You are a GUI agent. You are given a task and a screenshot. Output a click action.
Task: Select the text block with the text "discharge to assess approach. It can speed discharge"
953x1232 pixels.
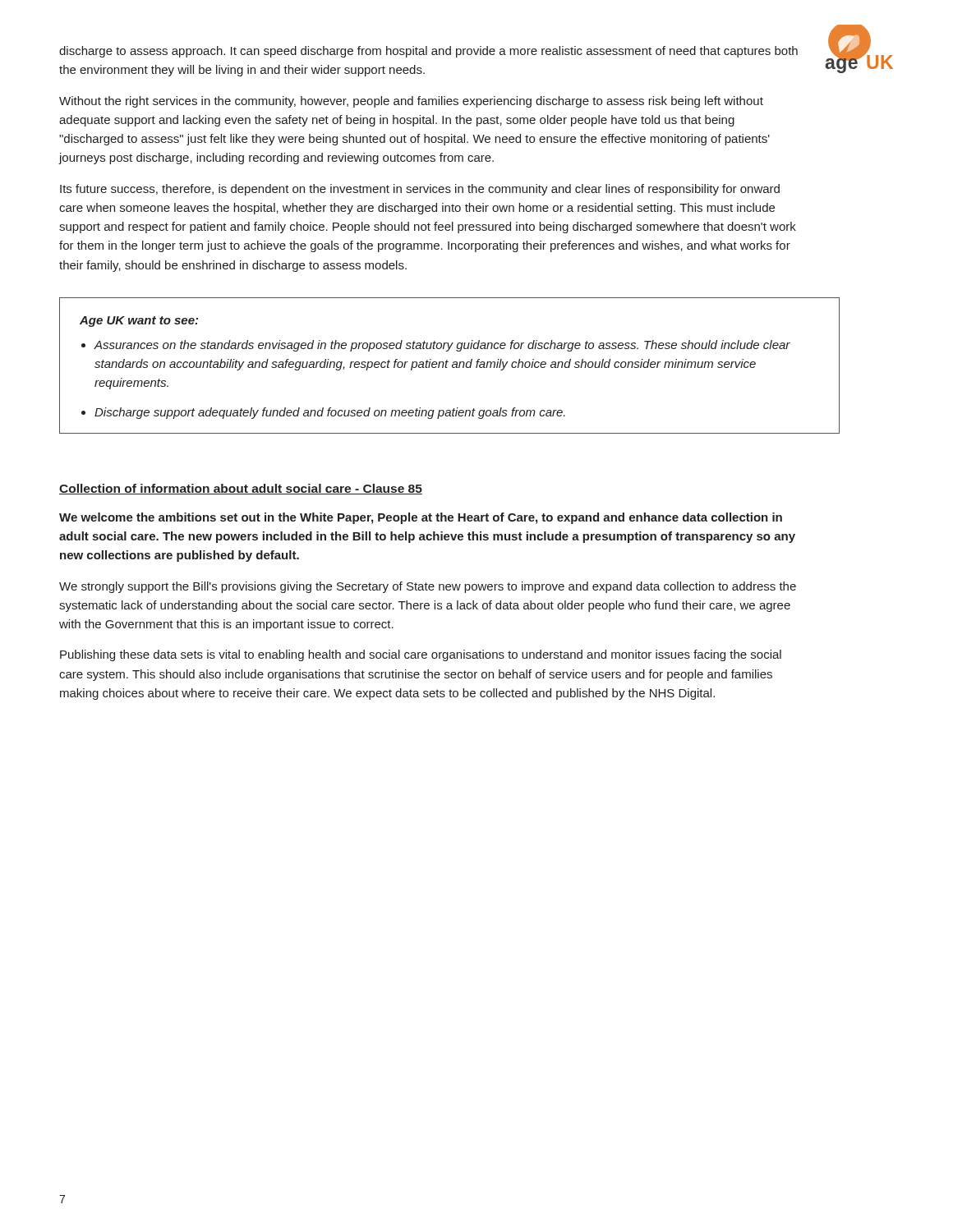pyautogui.click(x=429, y=60)
